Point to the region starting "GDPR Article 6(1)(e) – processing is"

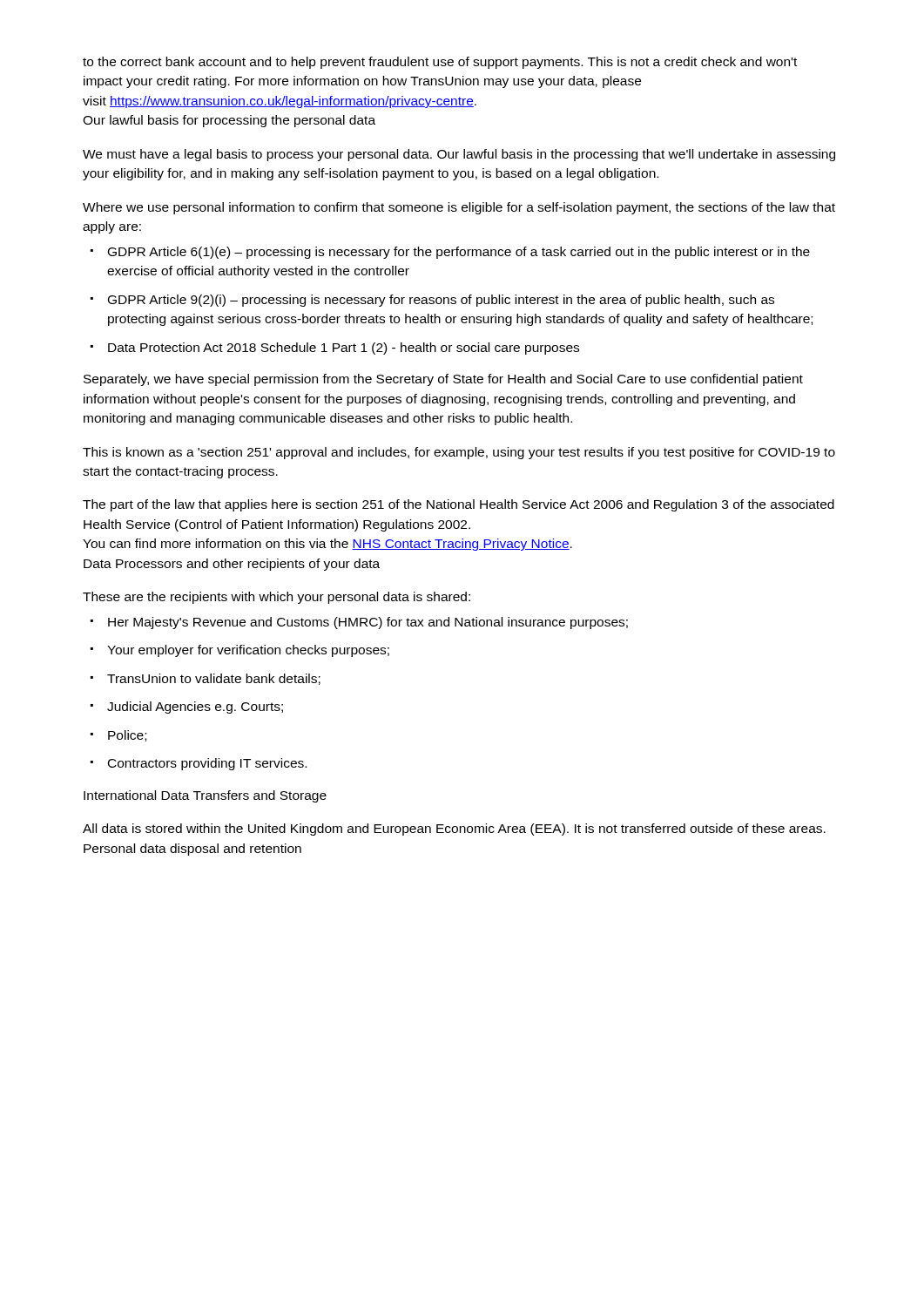coord(459,261)
